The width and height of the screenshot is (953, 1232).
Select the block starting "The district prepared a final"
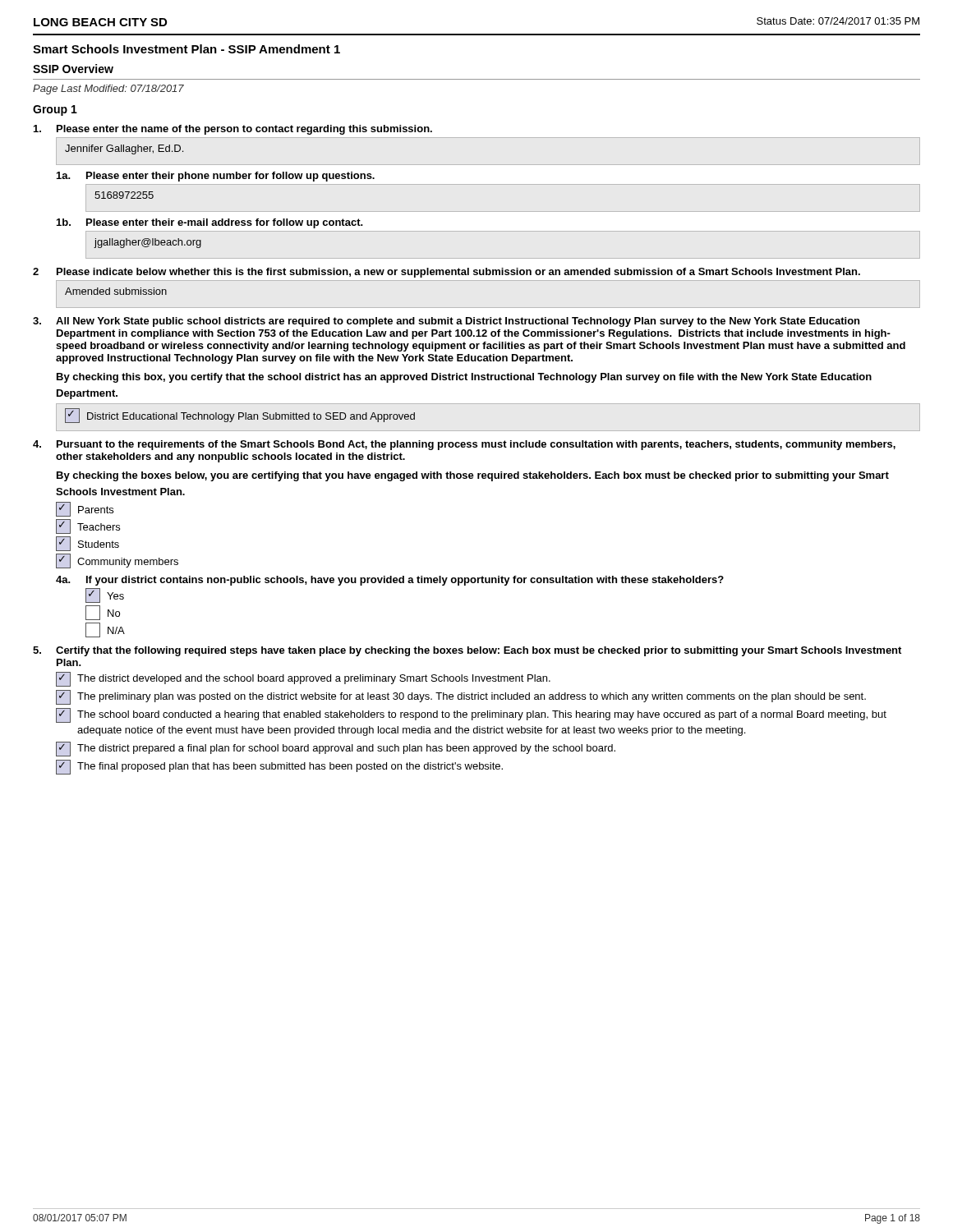point(336,748)
